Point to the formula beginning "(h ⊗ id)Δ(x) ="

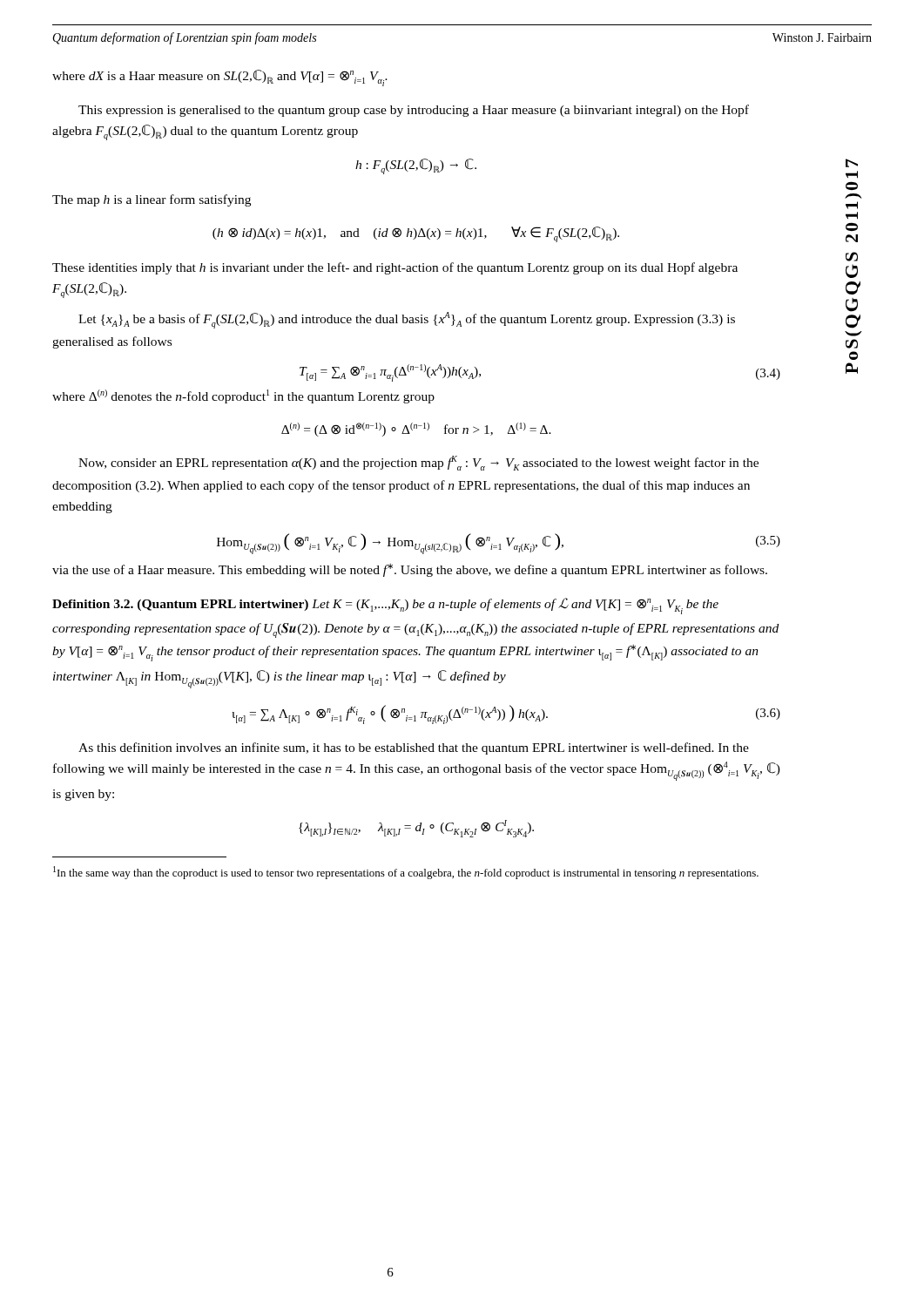pyautogui.click(x=416, y=234)
